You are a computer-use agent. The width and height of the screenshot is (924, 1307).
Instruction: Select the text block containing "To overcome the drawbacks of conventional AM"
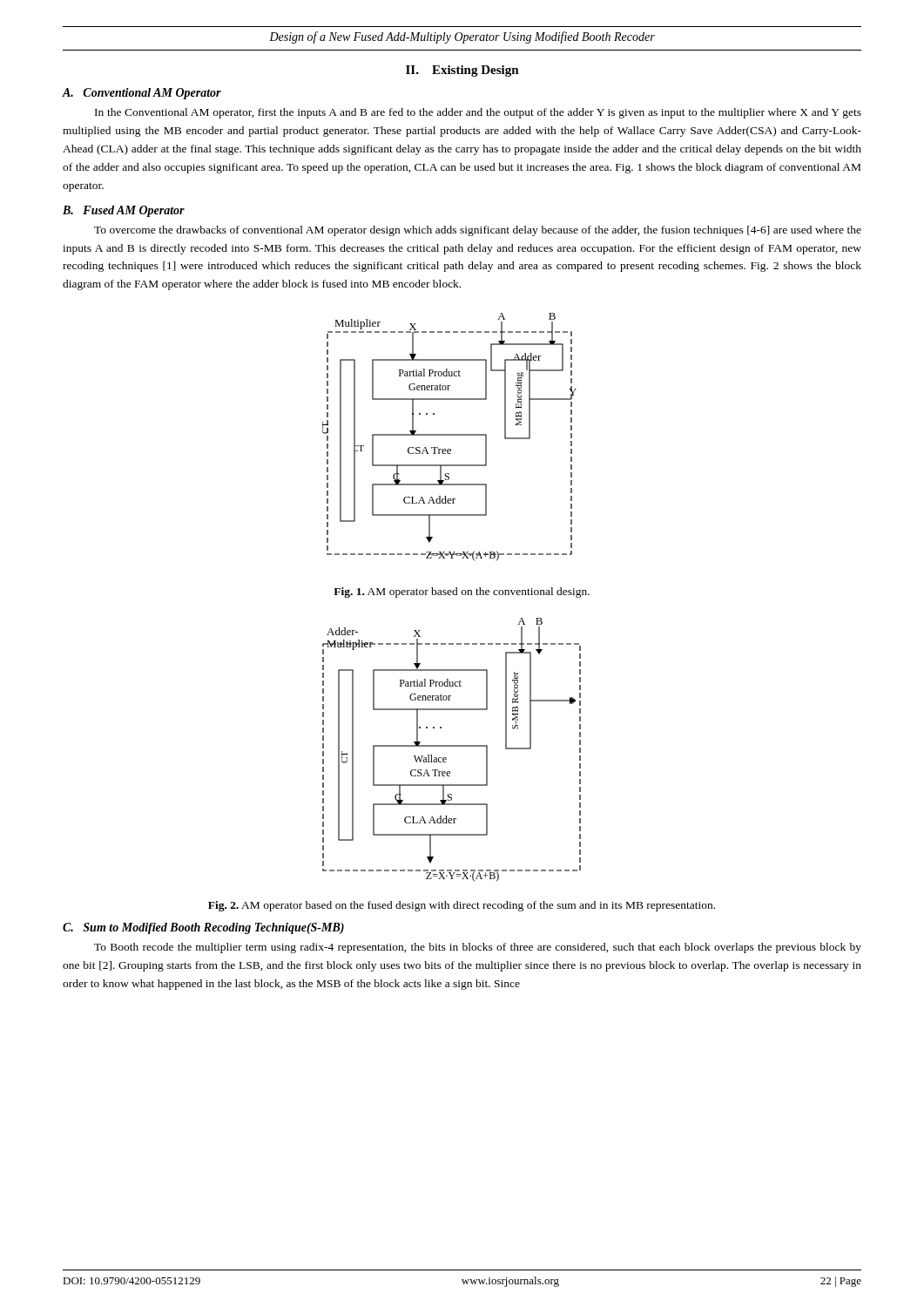point(462,257)
